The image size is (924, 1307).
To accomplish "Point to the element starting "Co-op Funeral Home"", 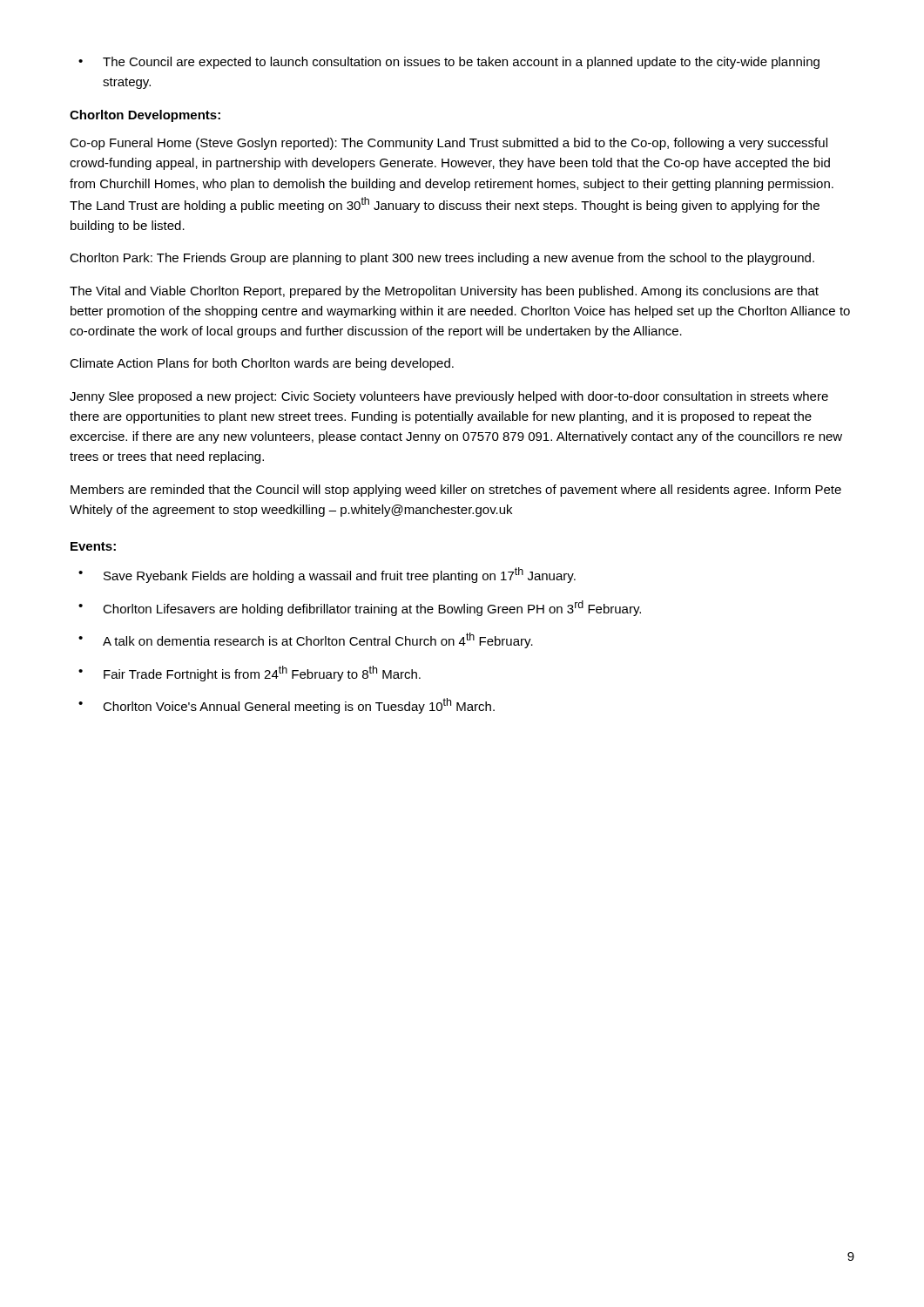I will tap(452, 184).
